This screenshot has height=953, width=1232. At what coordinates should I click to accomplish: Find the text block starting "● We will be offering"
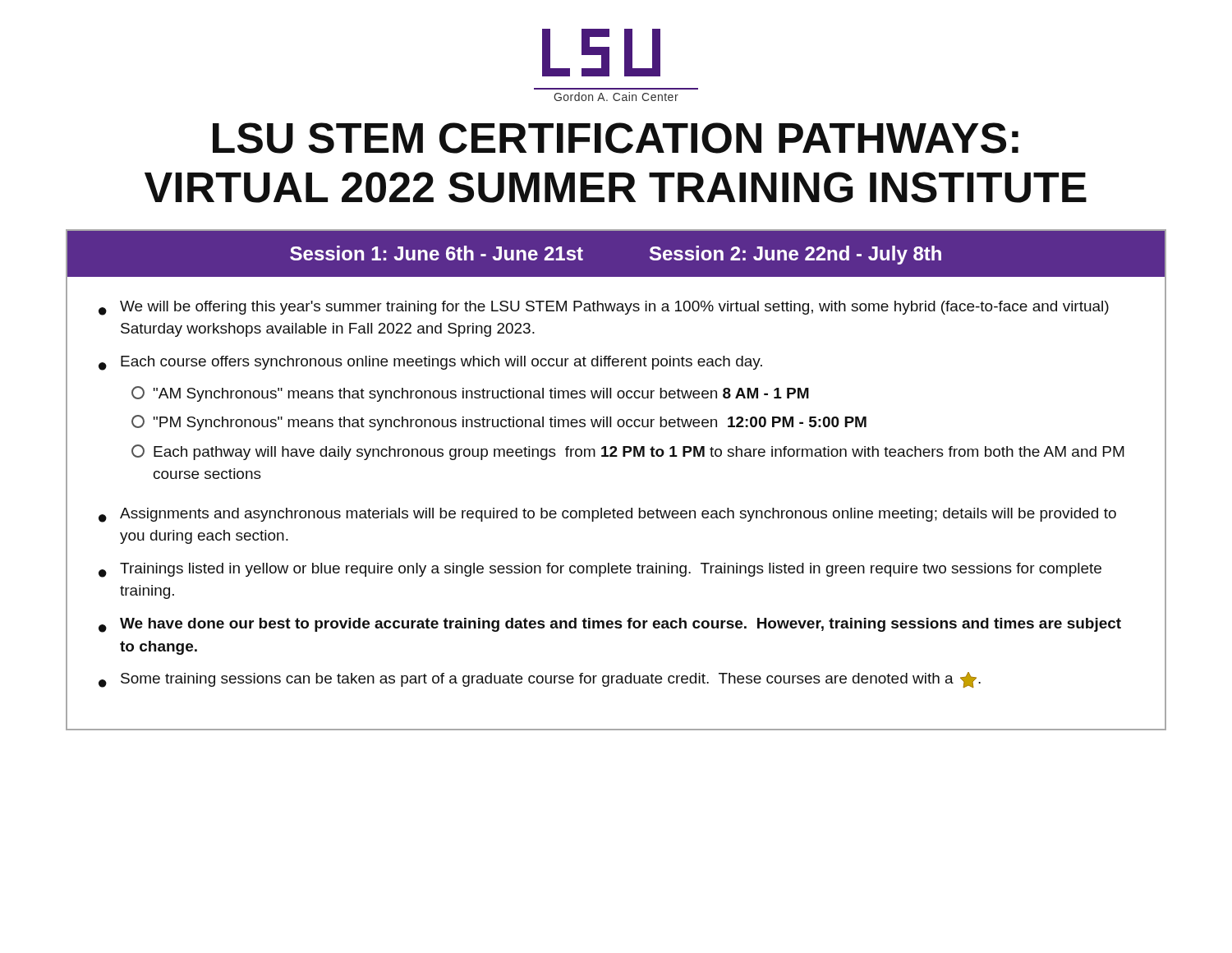[616, 317]
